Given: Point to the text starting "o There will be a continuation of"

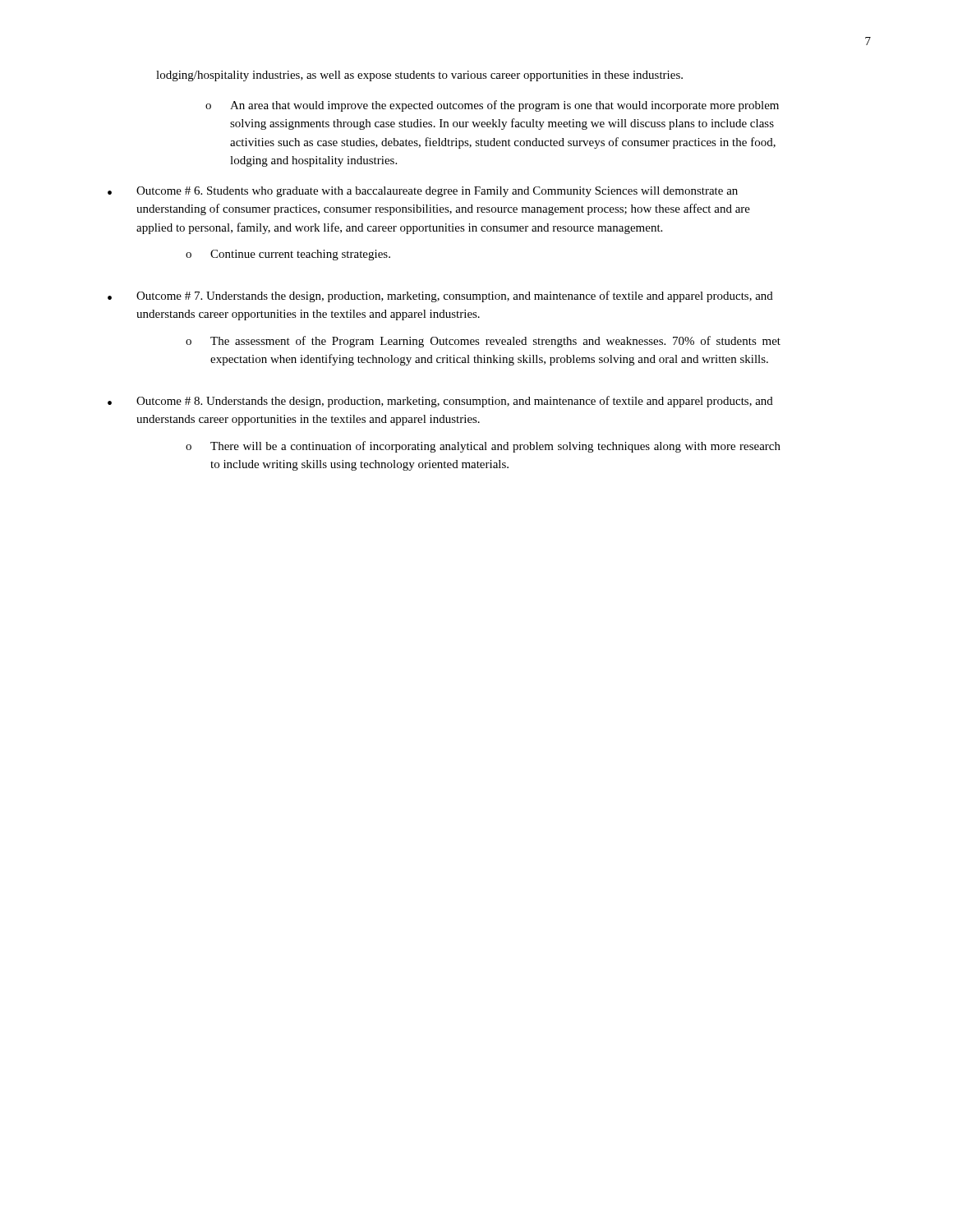Looking at the screenshot, I should (x=483, y=455).
